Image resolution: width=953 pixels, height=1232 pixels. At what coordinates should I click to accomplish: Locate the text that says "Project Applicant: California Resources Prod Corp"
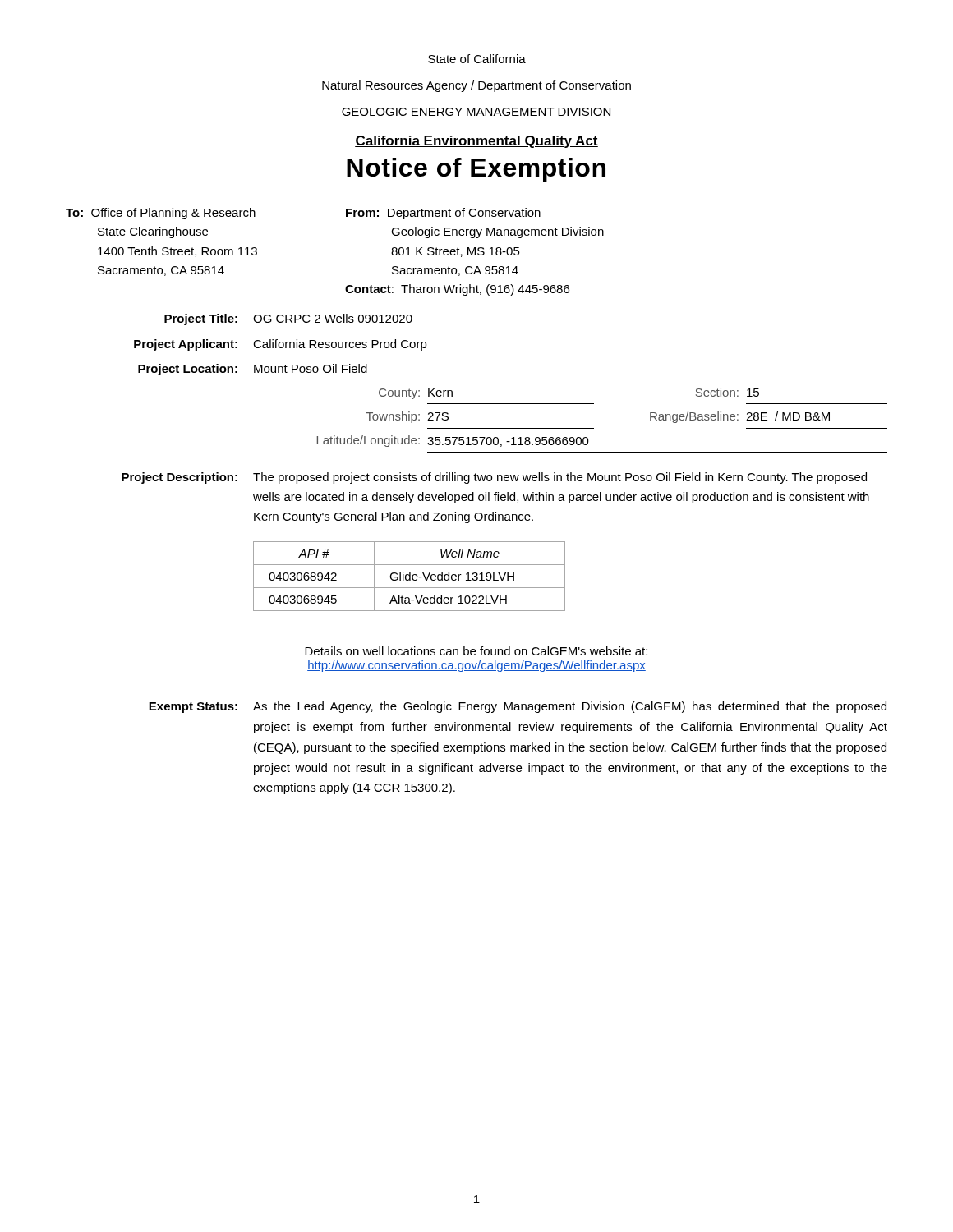tap(281, 345)
